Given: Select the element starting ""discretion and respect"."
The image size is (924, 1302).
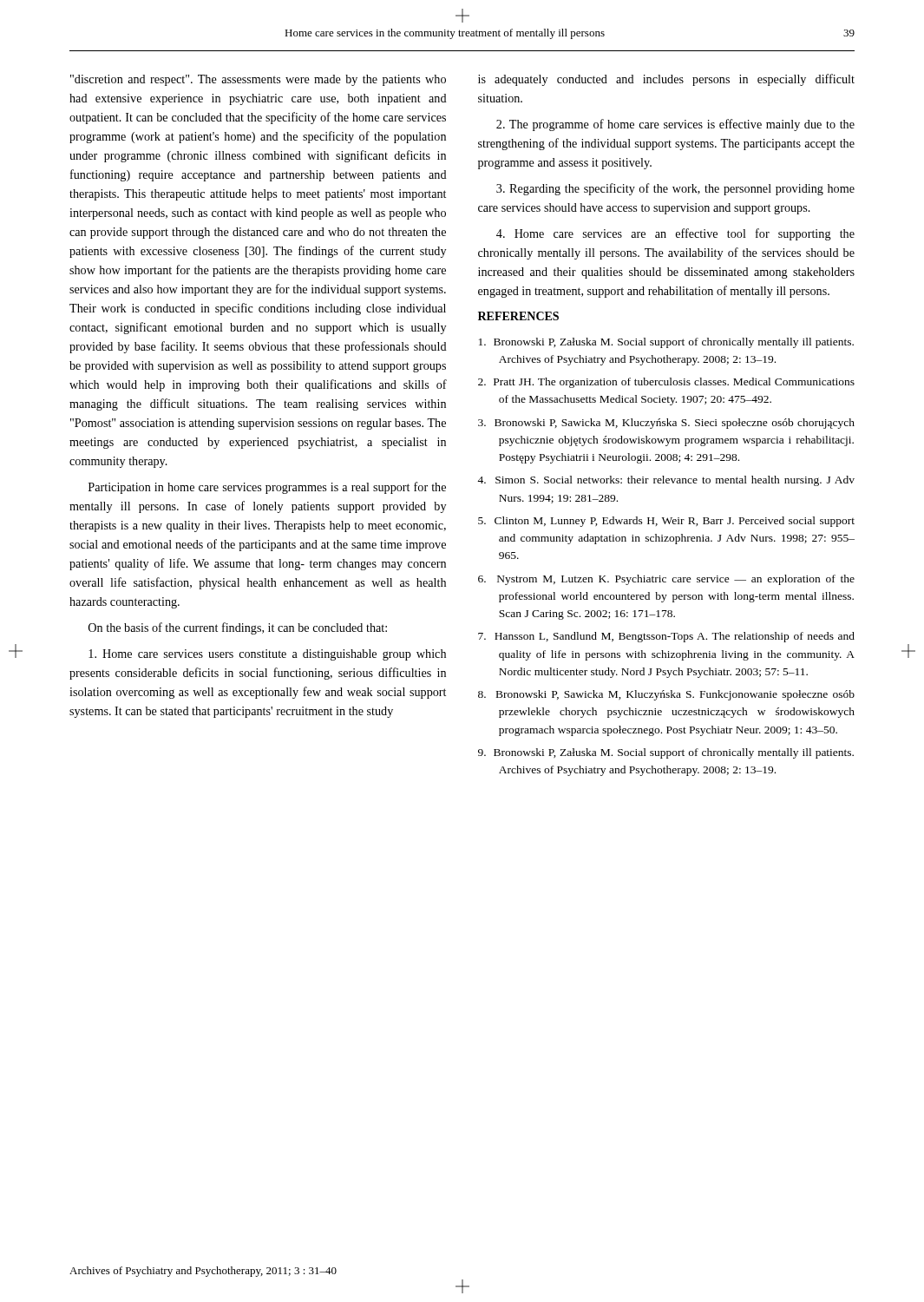Looking at the screenshot, I should tap(258, 270).
